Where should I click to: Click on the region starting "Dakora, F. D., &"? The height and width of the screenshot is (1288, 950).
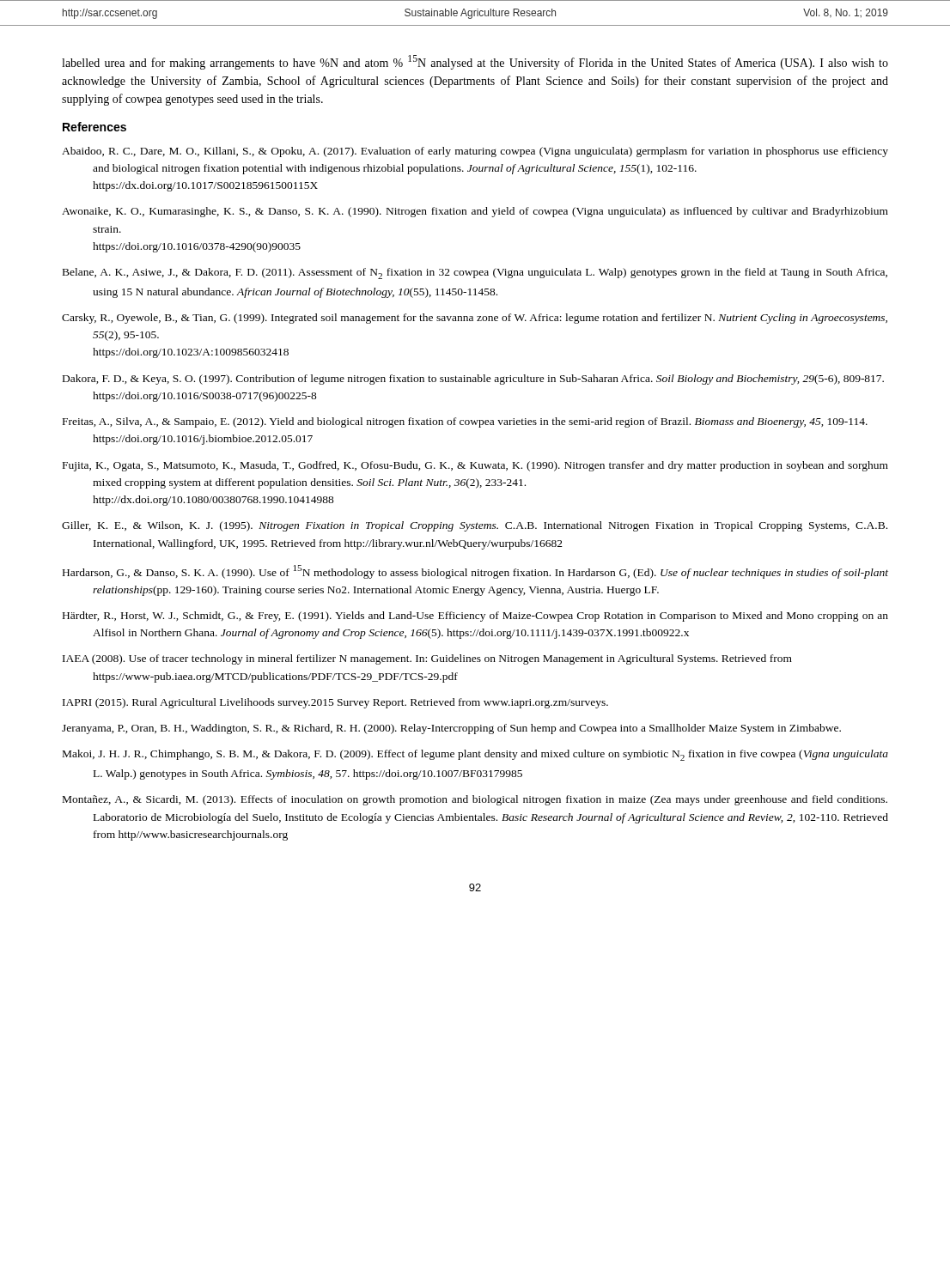(473, 387)
